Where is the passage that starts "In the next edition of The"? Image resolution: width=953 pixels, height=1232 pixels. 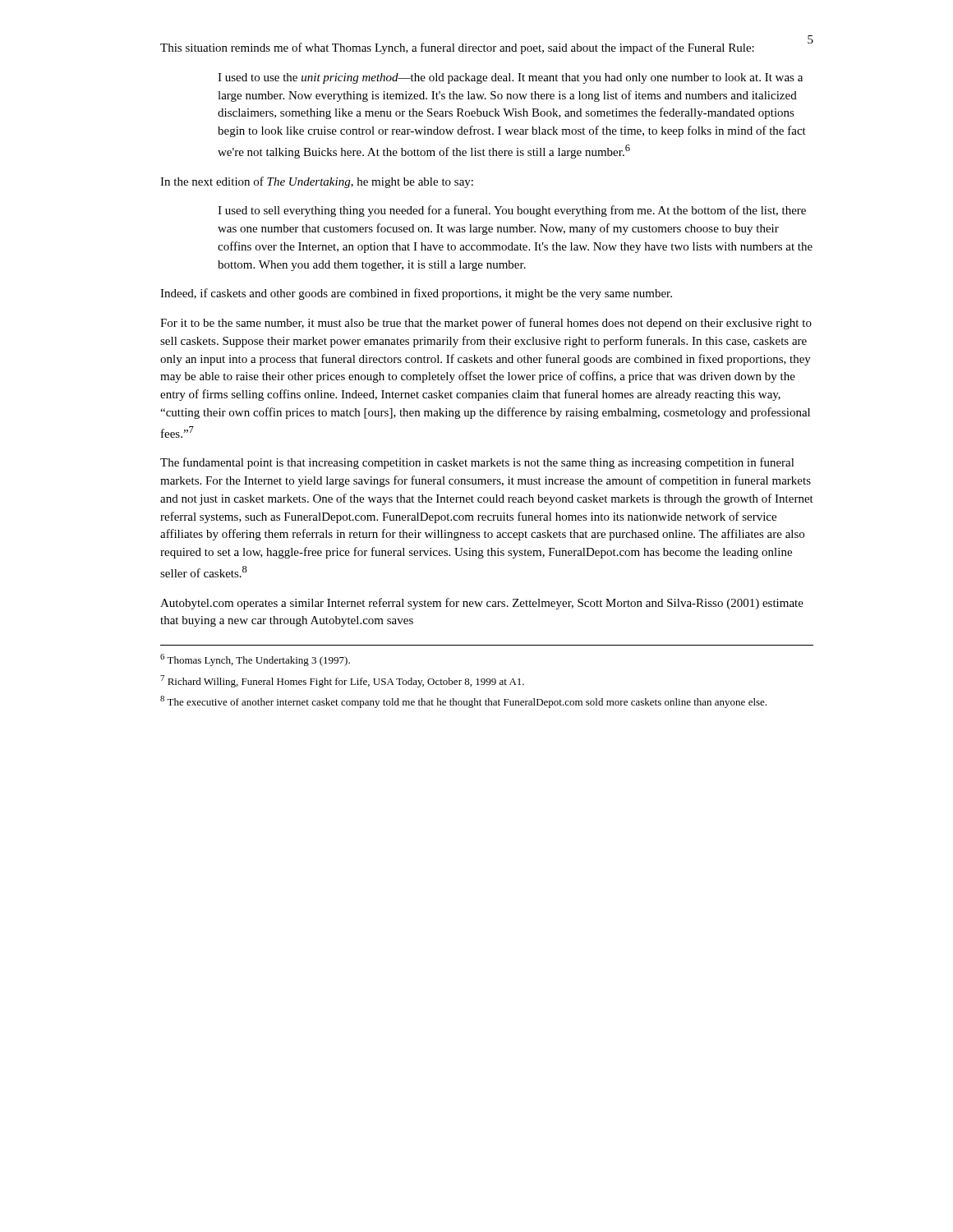pos(317,182)
